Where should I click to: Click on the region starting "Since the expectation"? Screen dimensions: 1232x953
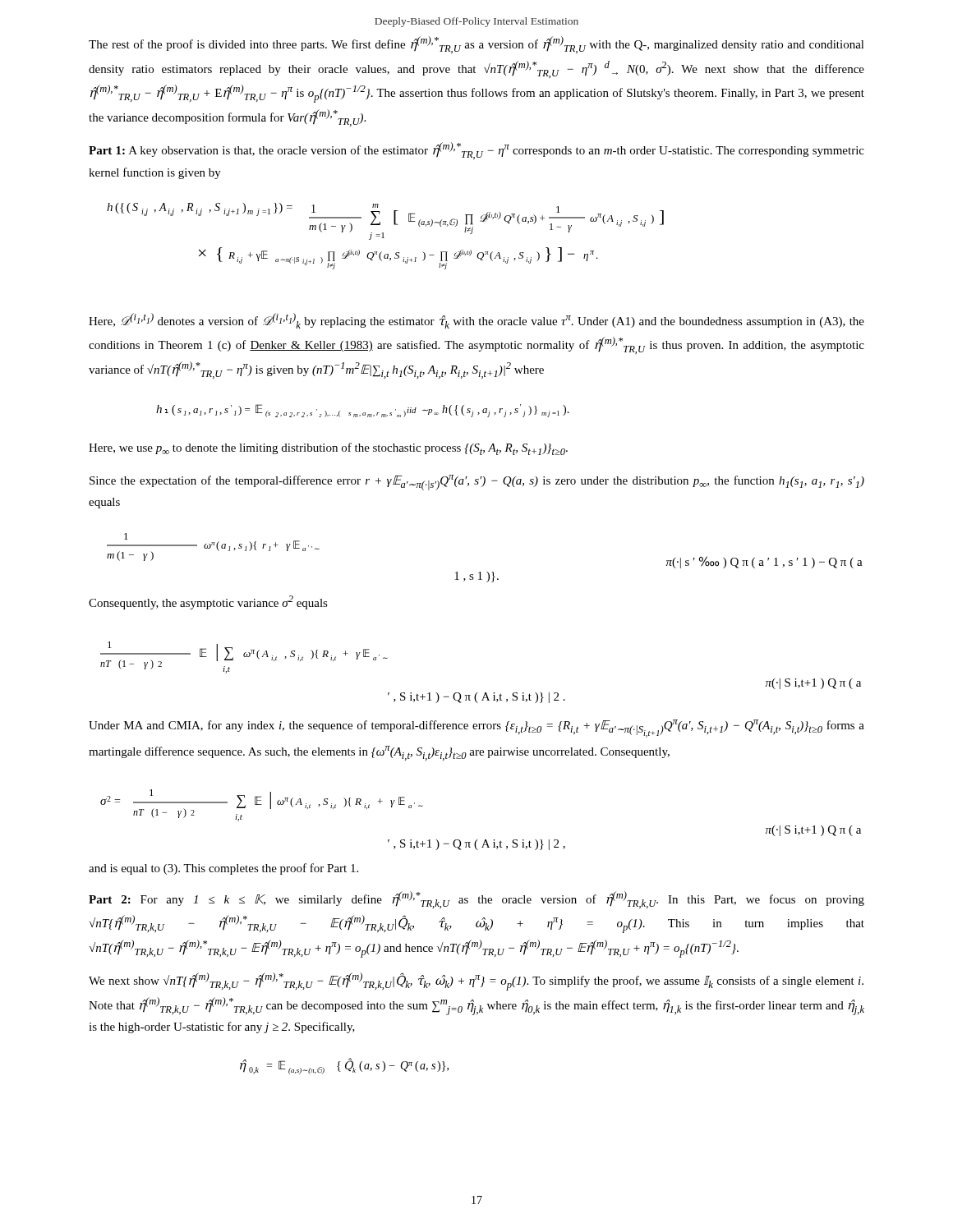pos(476,490)
